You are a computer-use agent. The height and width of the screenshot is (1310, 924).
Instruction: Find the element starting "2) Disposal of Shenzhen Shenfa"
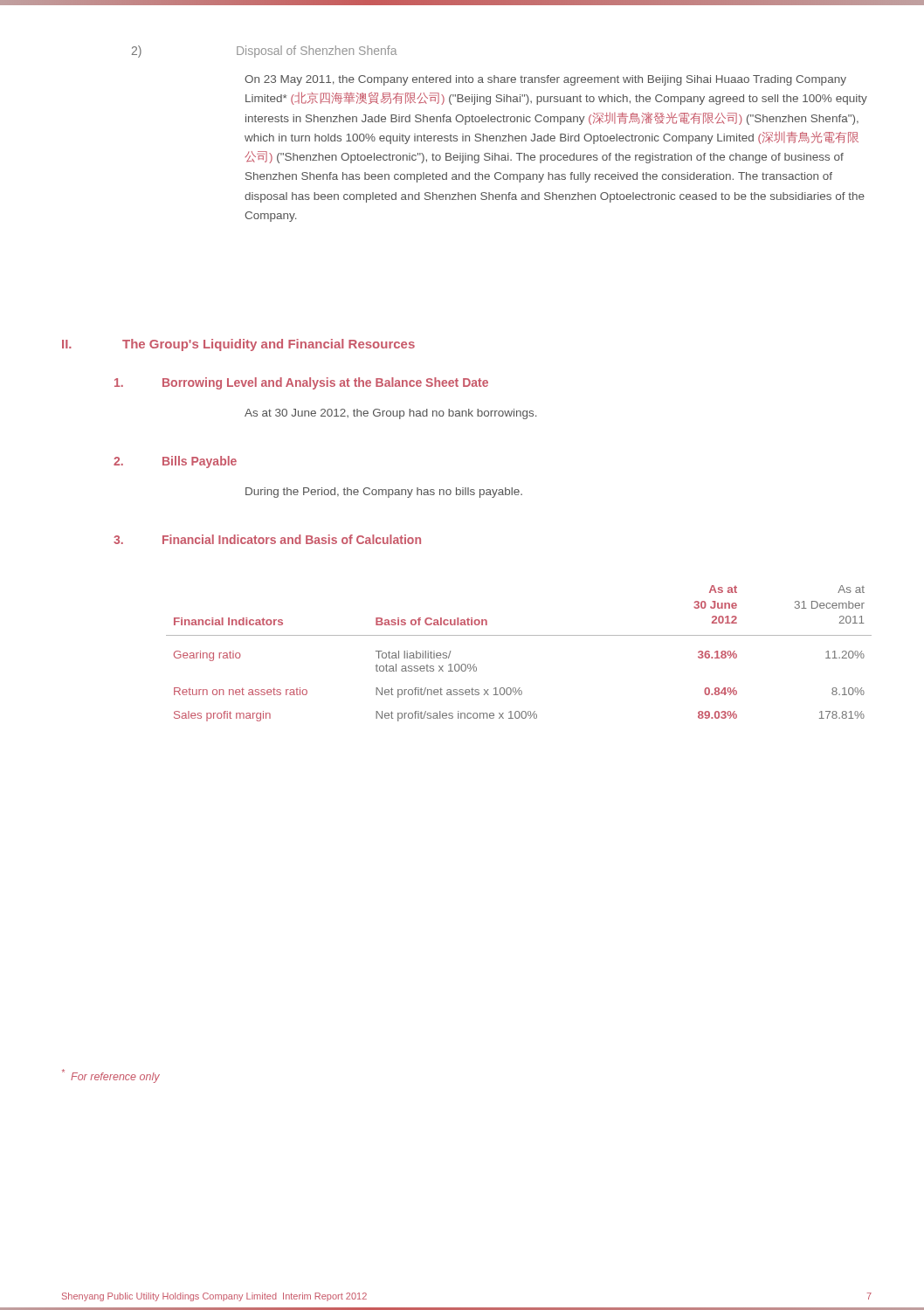[x=229, y=51]
